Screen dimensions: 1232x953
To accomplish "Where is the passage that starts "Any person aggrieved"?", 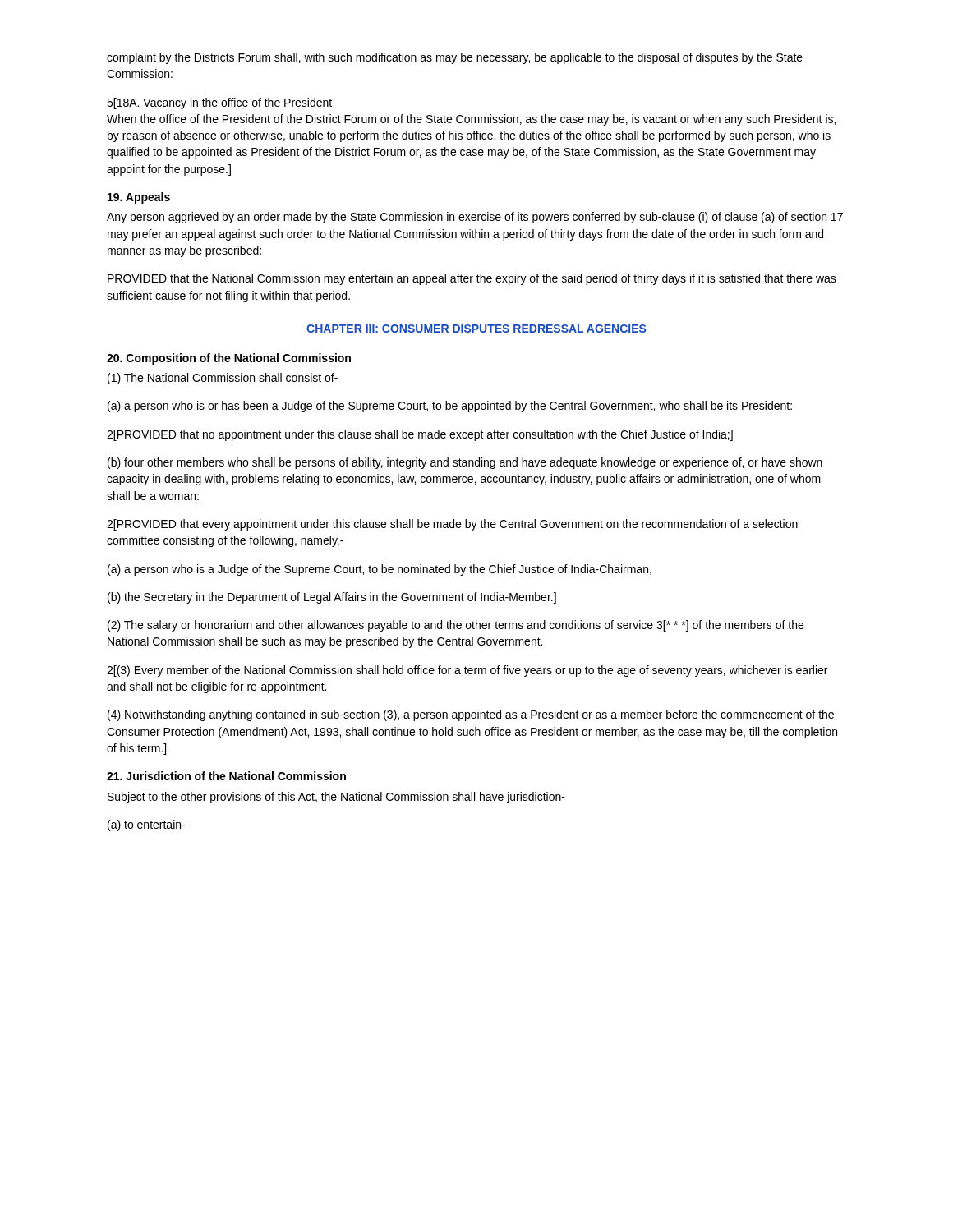I will click(x=475, y=234).
